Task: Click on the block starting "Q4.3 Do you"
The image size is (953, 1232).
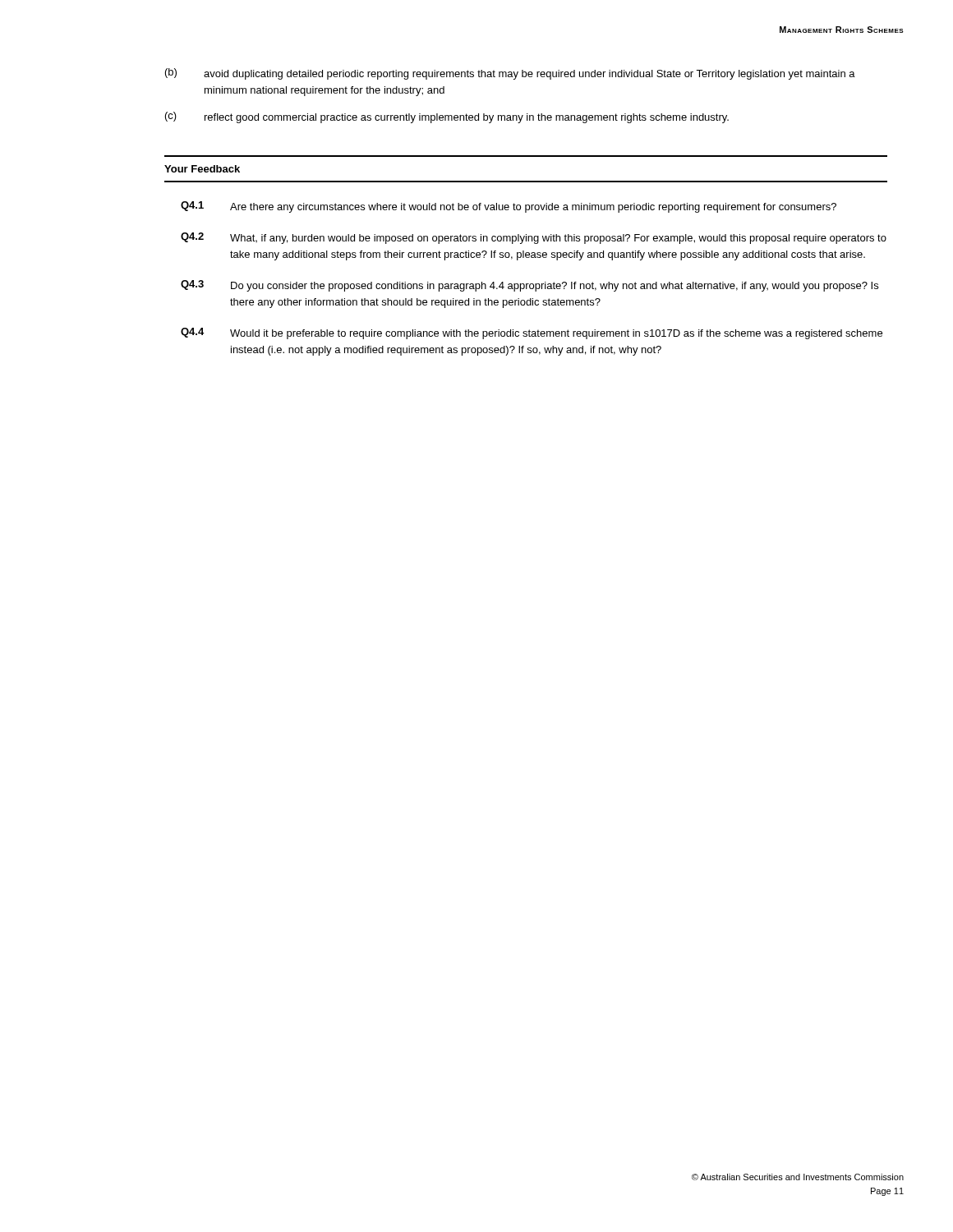Action: coord(534,294)
